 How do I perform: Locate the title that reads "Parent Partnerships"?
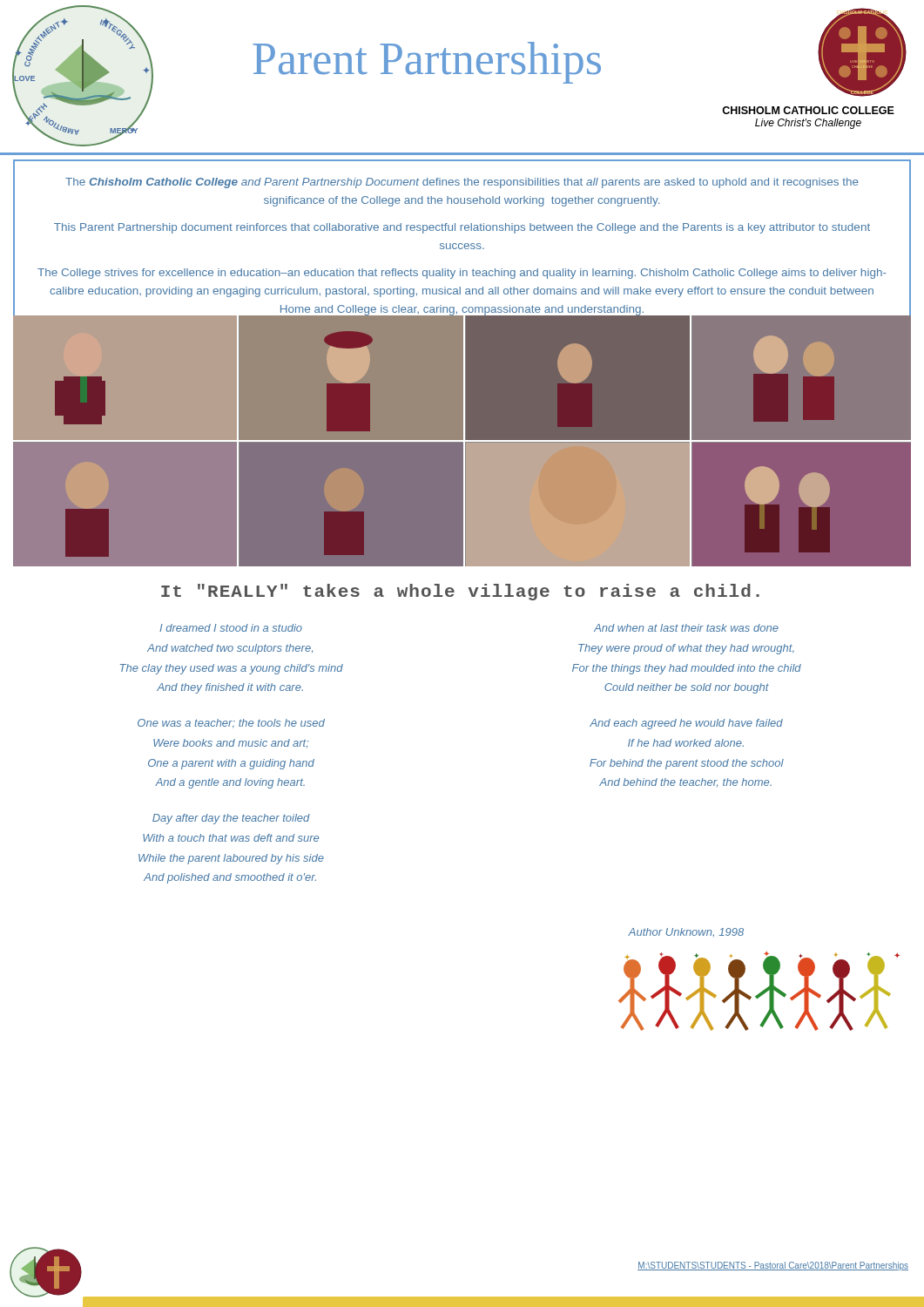point(427,59)
